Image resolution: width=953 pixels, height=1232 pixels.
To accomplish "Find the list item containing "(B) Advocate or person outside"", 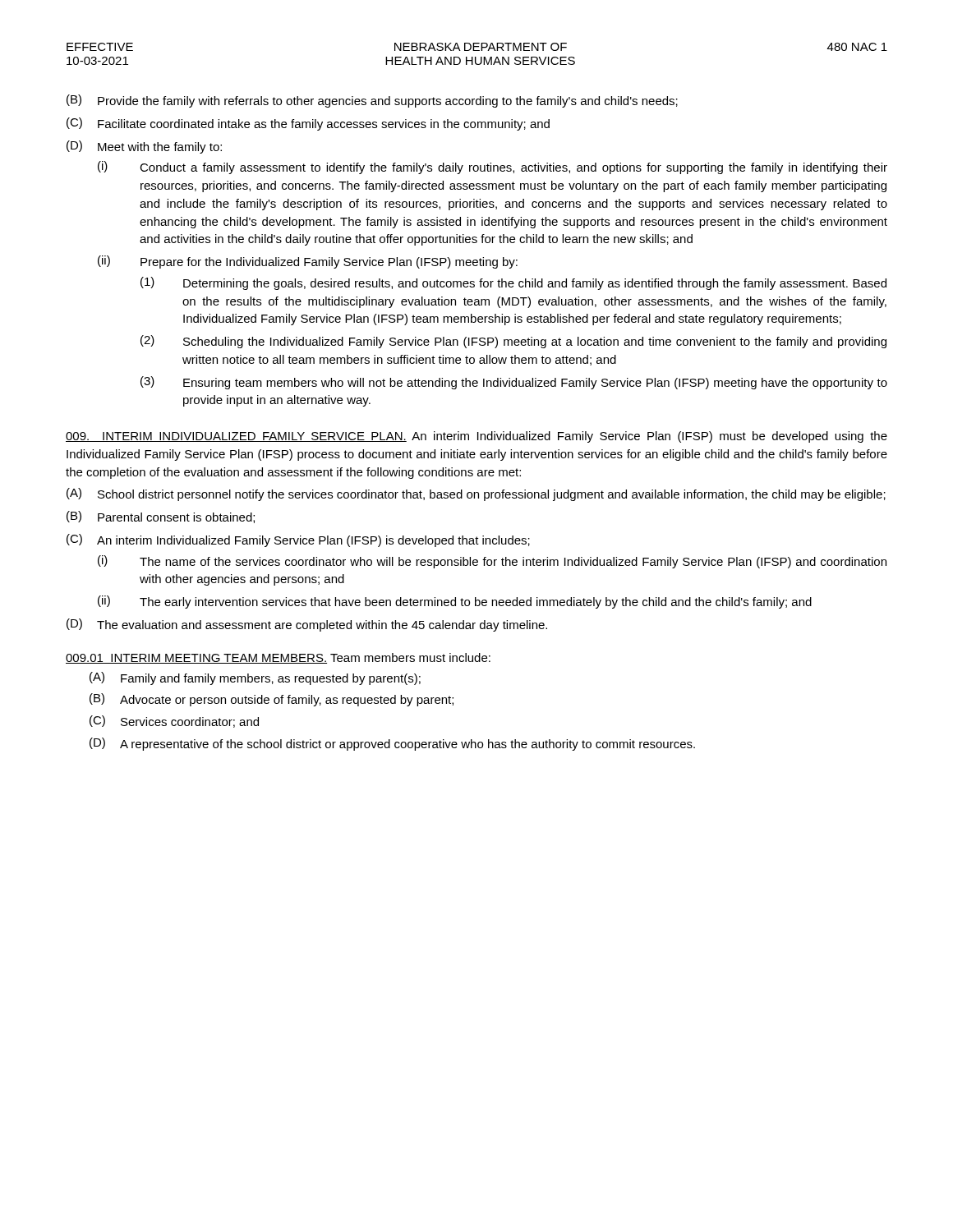I will click(x=272, y=700).
